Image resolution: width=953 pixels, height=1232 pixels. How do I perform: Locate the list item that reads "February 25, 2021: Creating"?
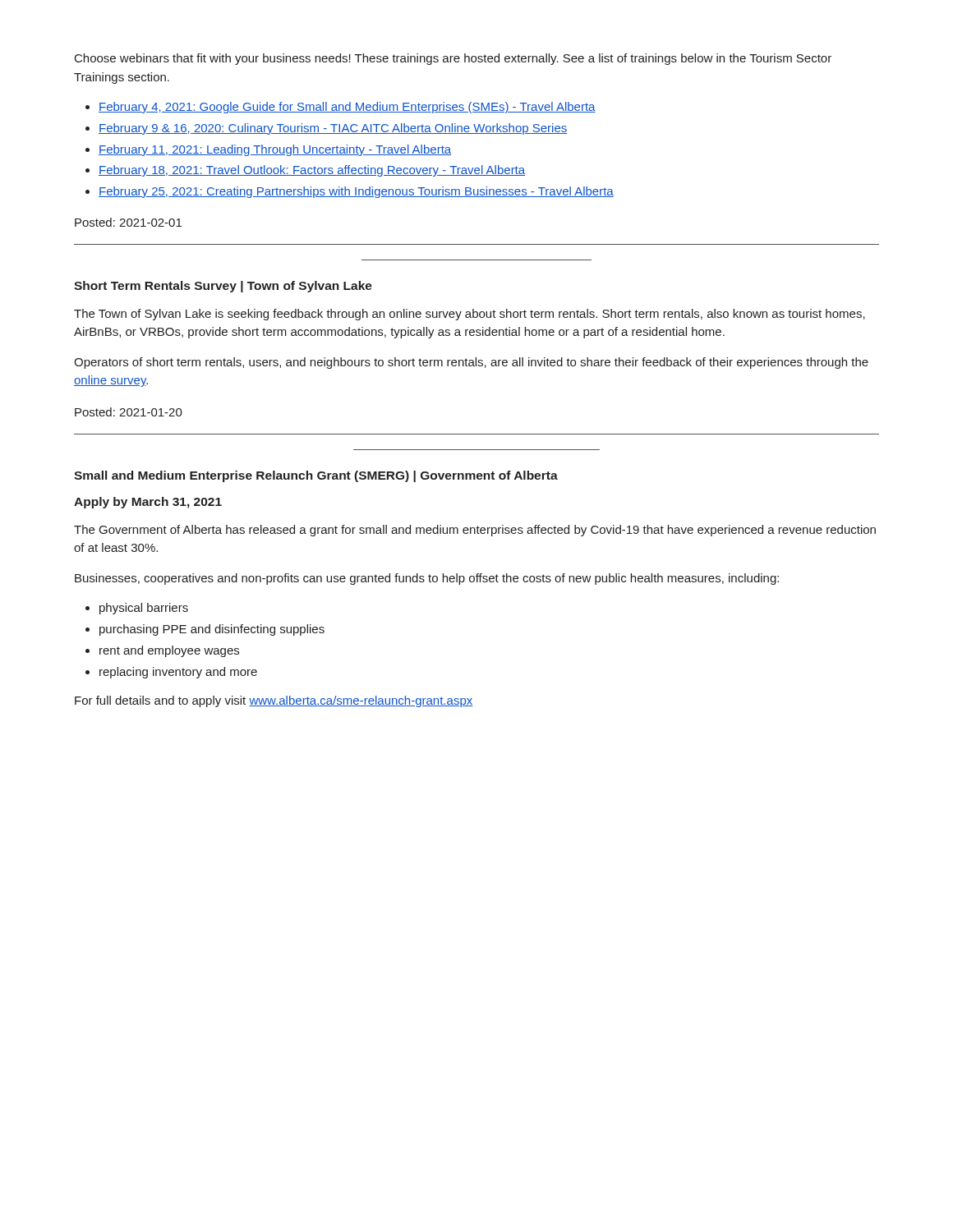(356, 191)
